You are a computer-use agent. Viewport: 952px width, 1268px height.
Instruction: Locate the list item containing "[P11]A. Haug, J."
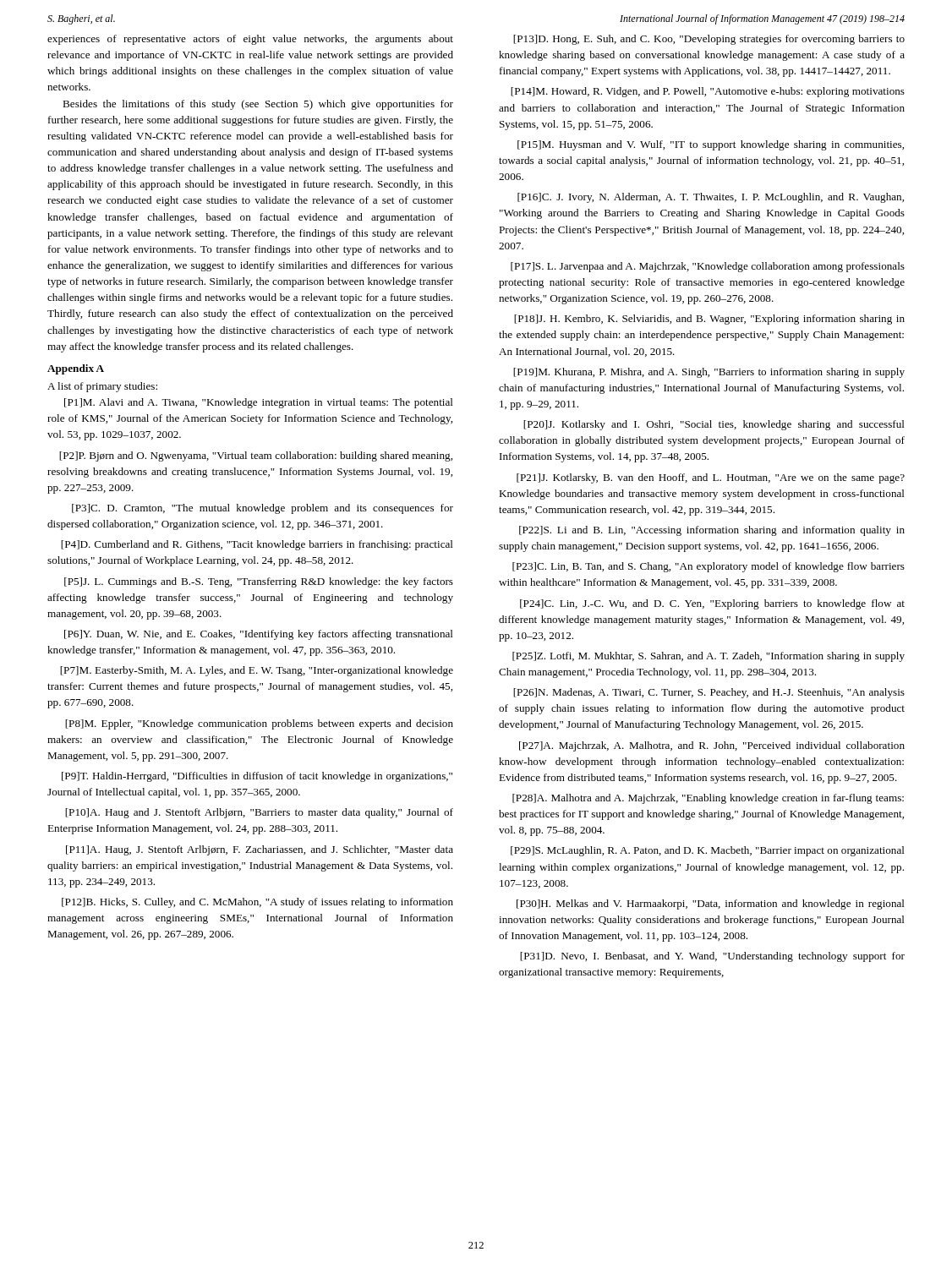tap(250, 865)
